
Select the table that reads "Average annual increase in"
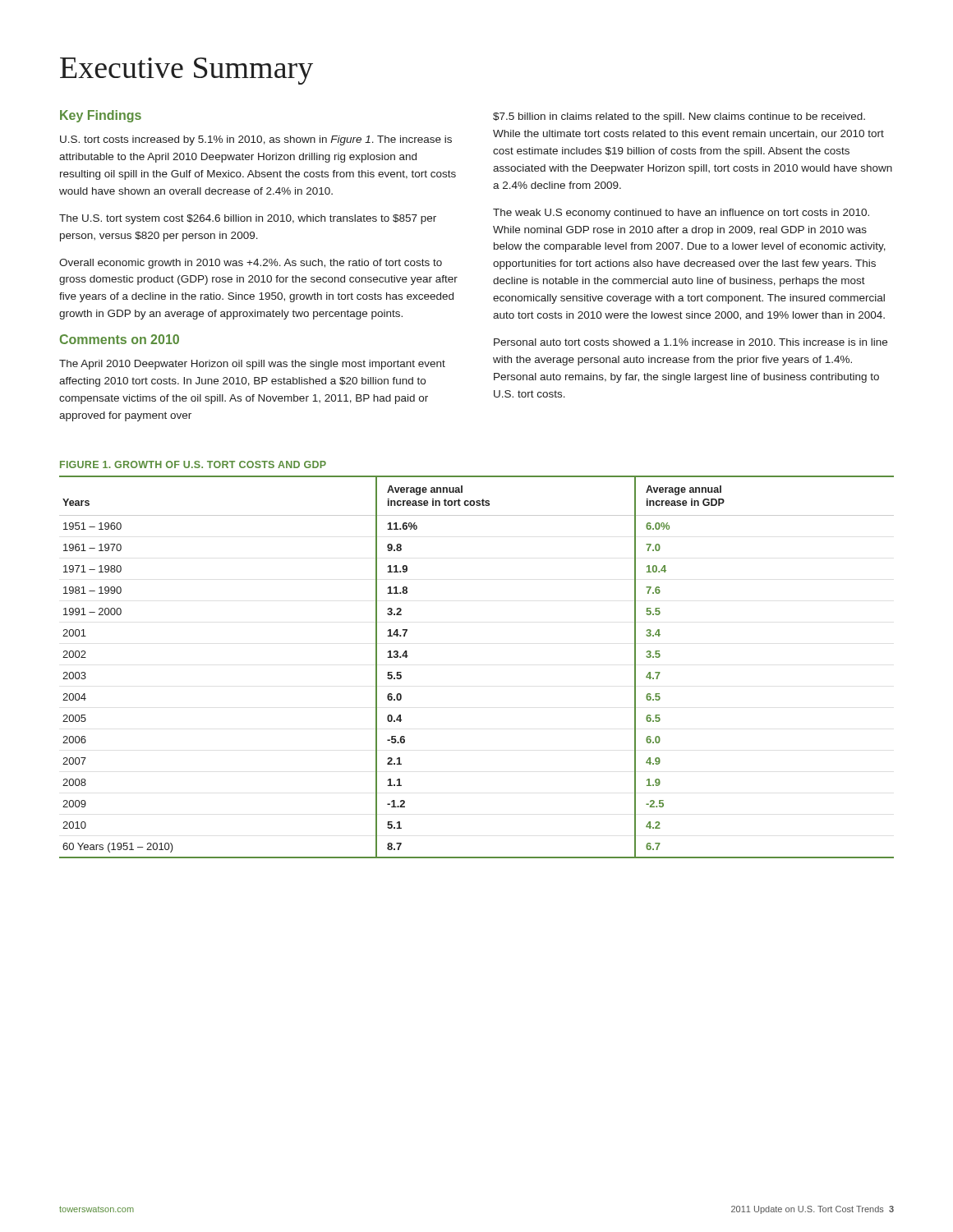click(476, 667)
